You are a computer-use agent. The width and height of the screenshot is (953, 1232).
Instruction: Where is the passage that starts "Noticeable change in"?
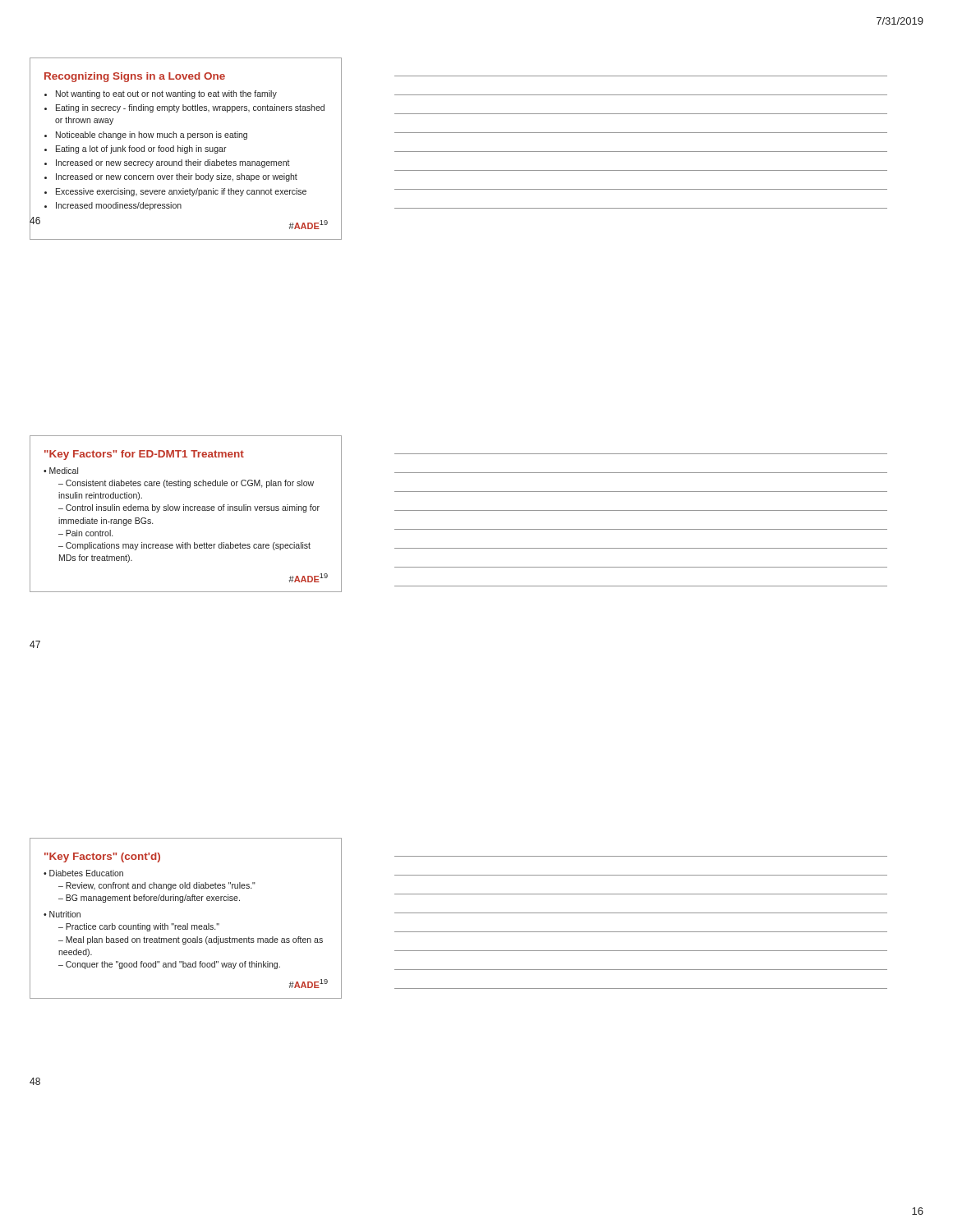[151, 134]
